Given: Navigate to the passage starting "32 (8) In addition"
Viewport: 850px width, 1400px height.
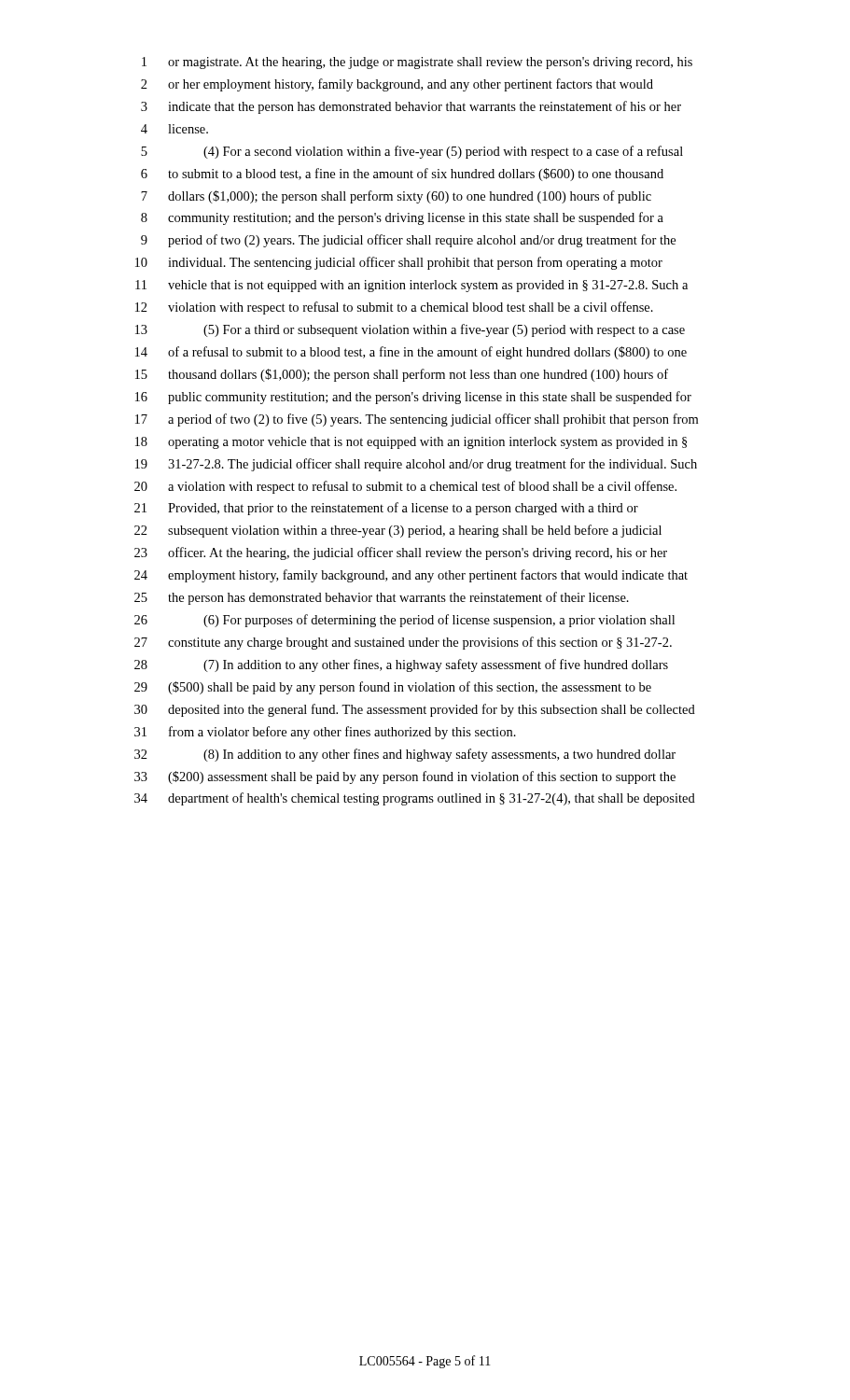Looking at the screenshot, I should (x=441, y=777).
